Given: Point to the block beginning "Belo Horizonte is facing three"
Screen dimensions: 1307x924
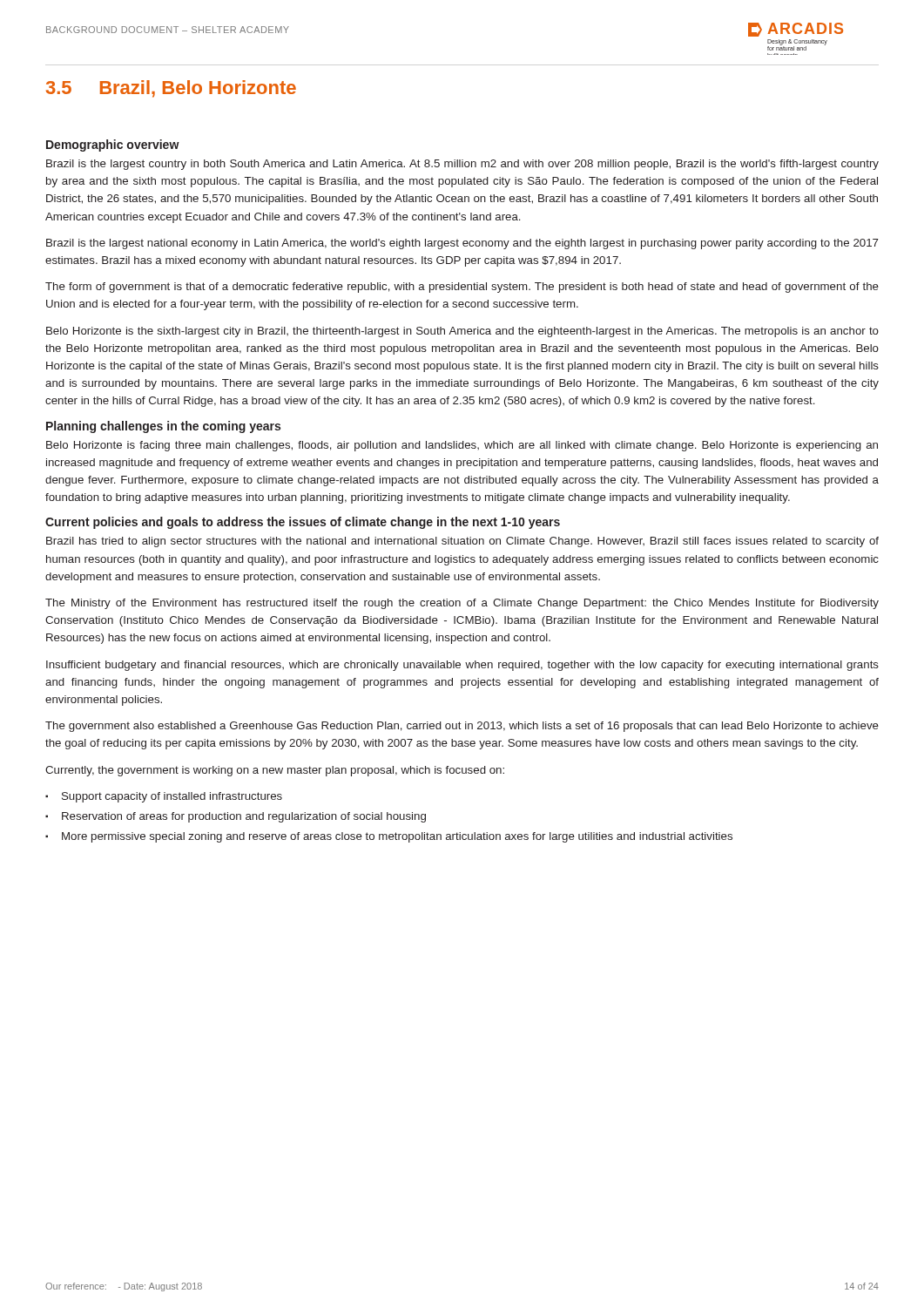Looking at the screenshot, I should click(x=462, y=471).
